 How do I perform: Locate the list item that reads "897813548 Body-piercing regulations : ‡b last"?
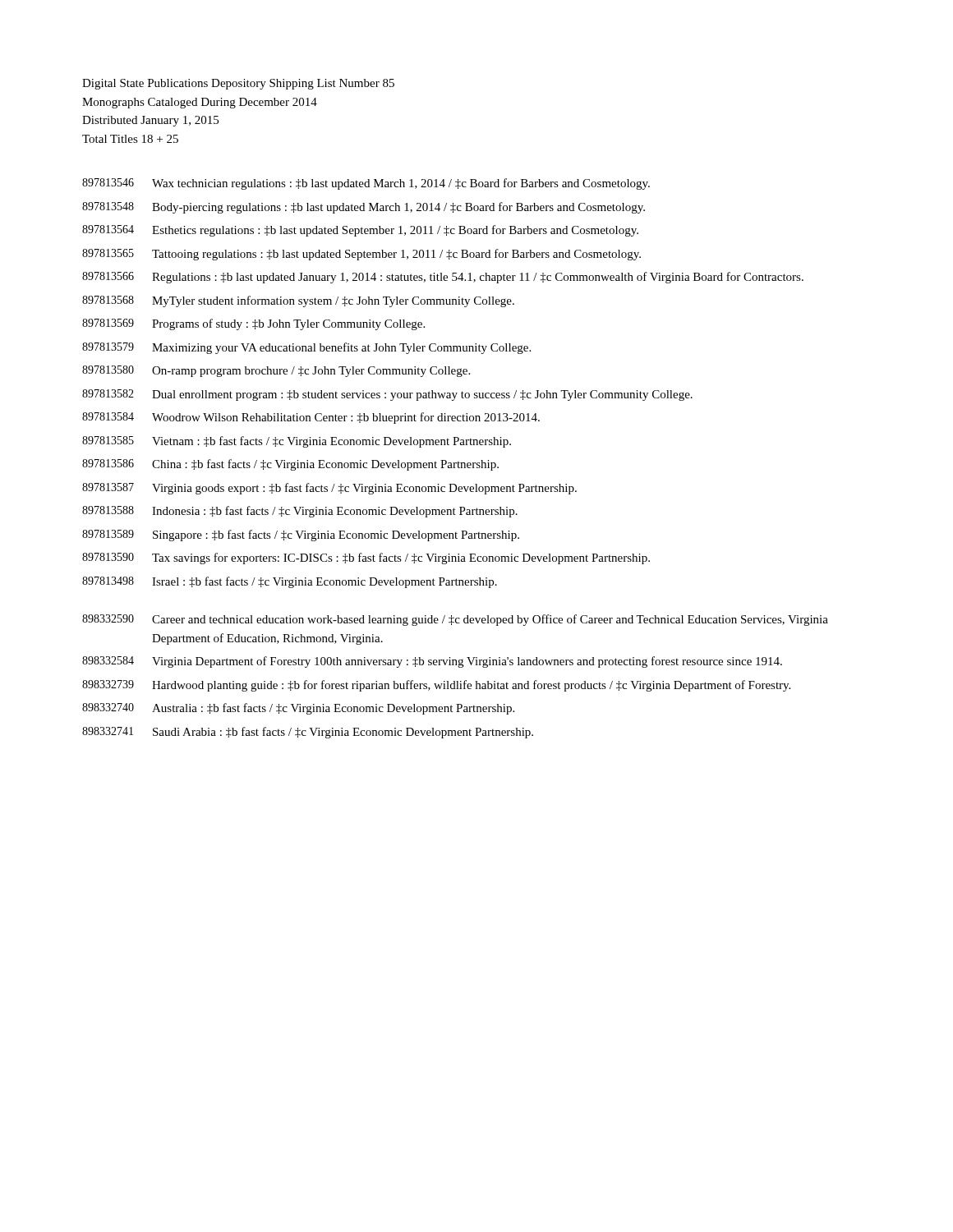(476, 207)
